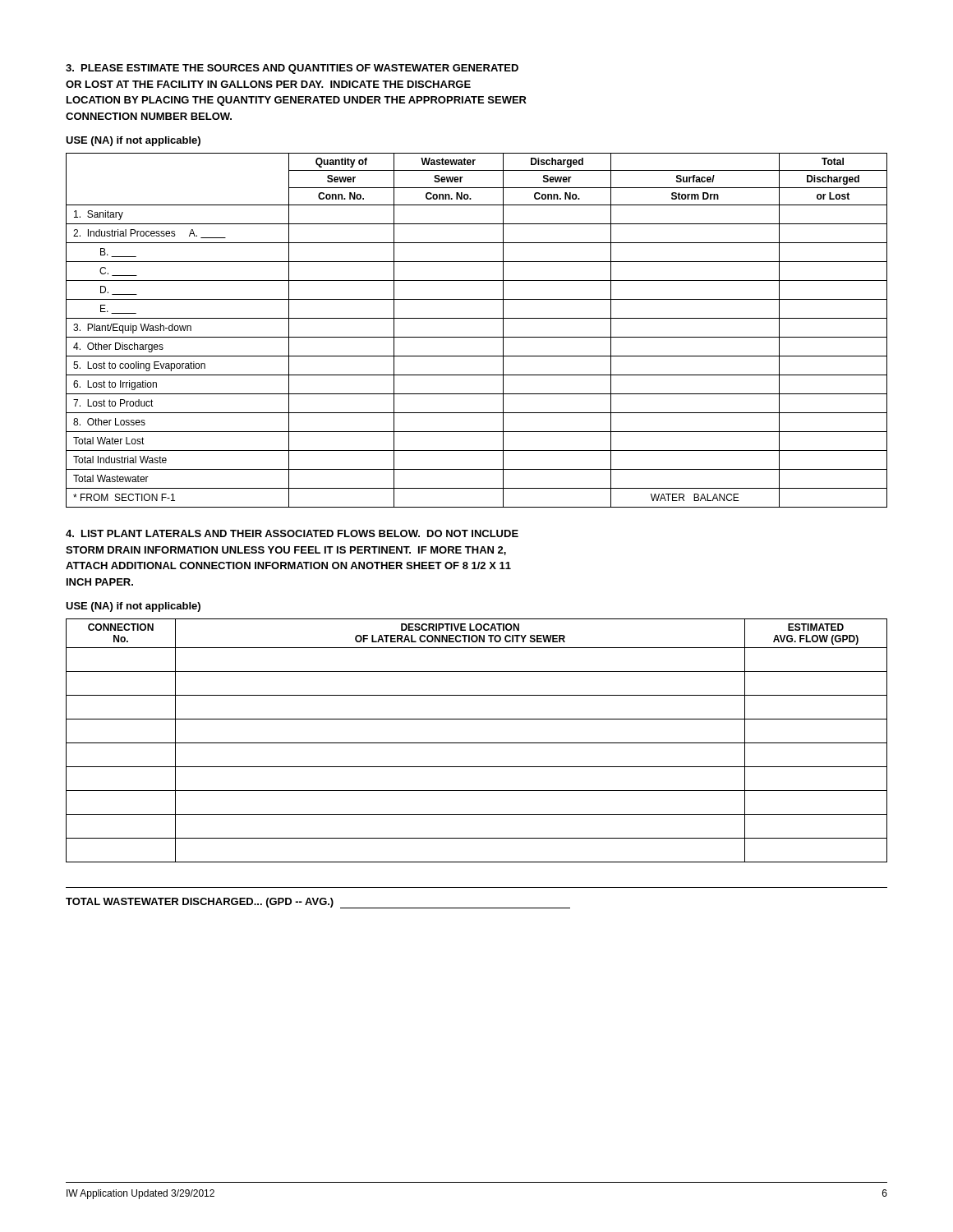Select the region starting "4. LIST PLANT LATERALS"
Viewport: 953px width, 1232px height.
tap(292, 558)
